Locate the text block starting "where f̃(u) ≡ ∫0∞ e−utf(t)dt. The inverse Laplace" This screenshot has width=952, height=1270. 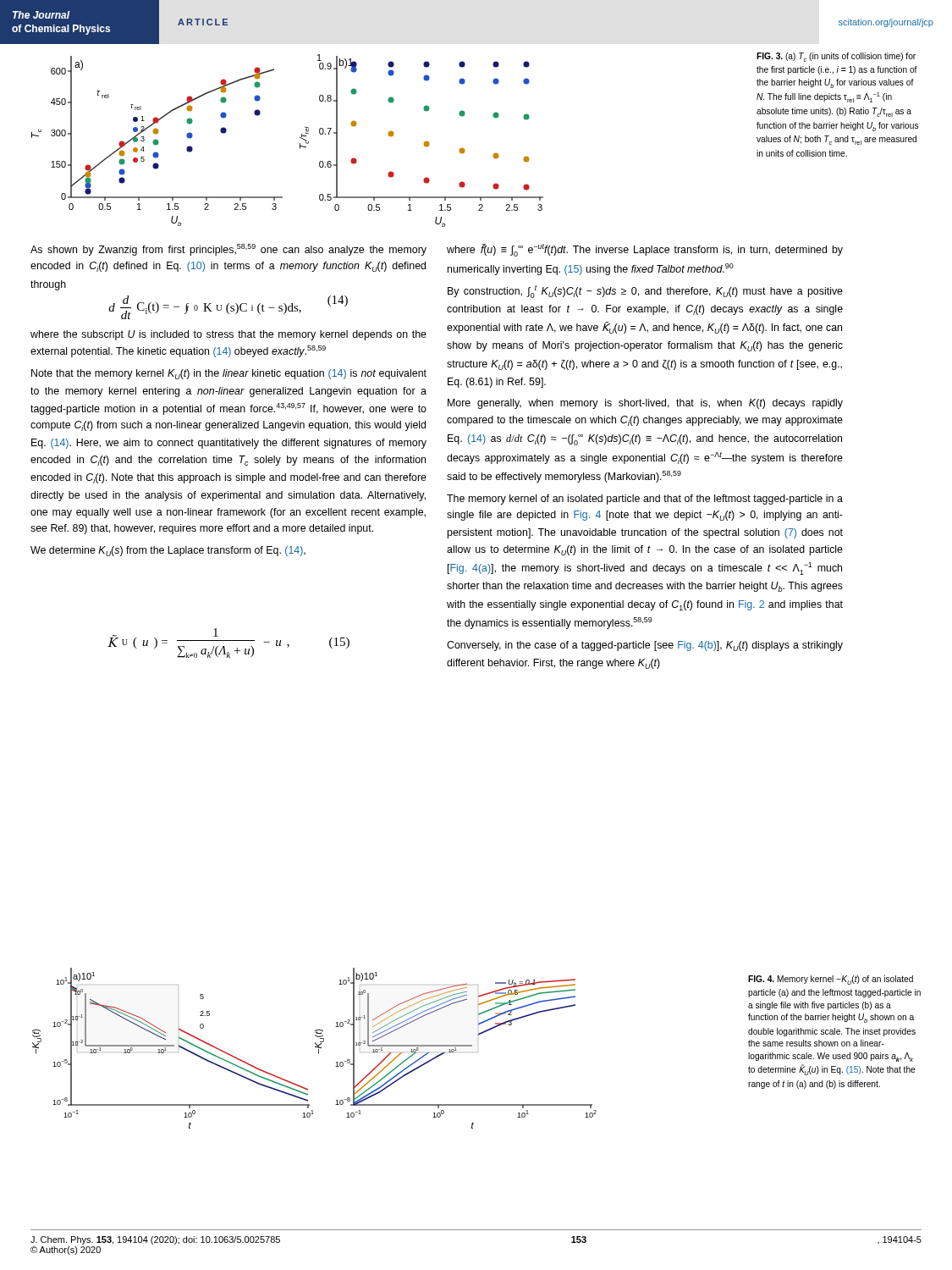tap(645, 457)
